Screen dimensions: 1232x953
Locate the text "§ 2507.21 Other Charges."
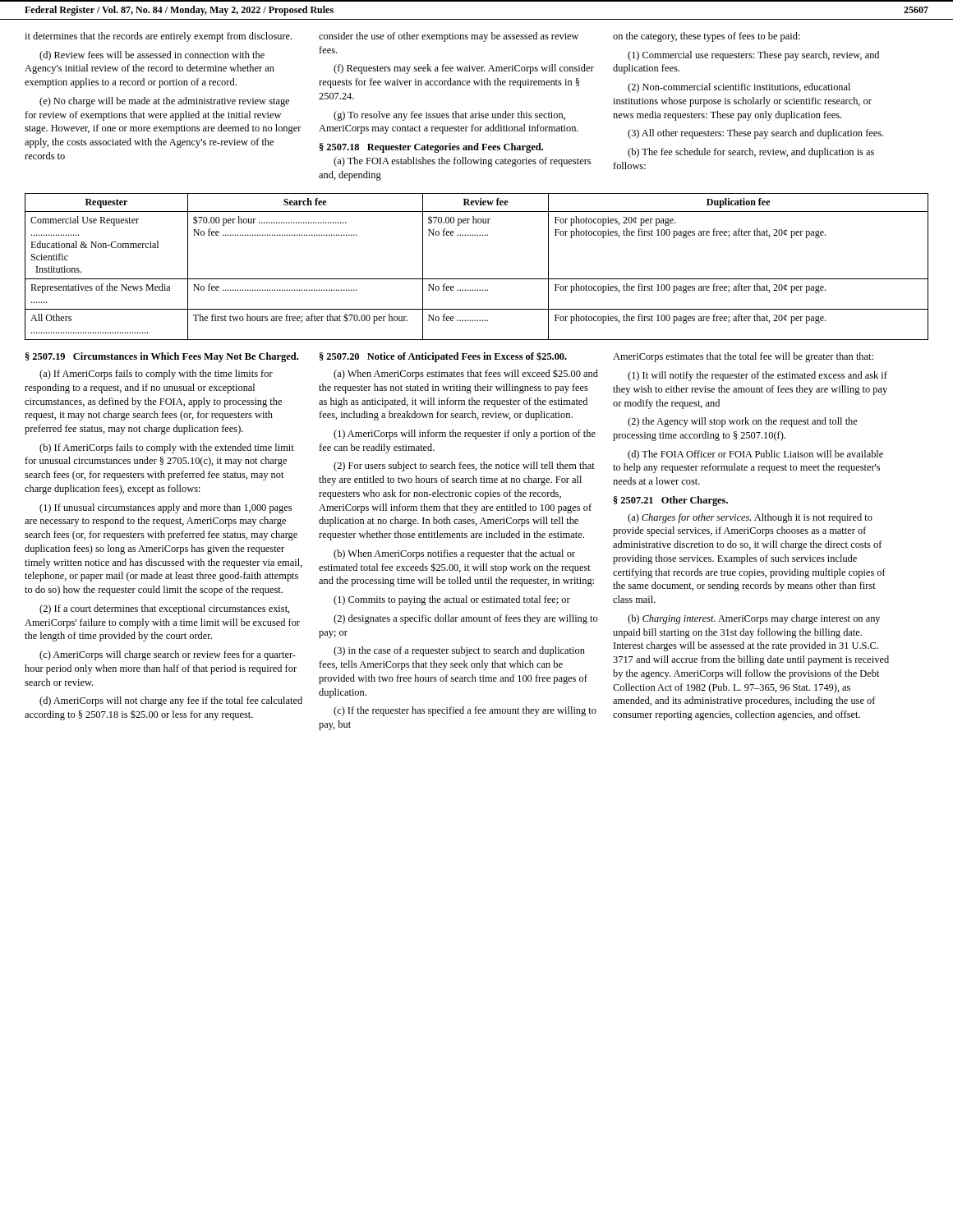tap(671, 501)
